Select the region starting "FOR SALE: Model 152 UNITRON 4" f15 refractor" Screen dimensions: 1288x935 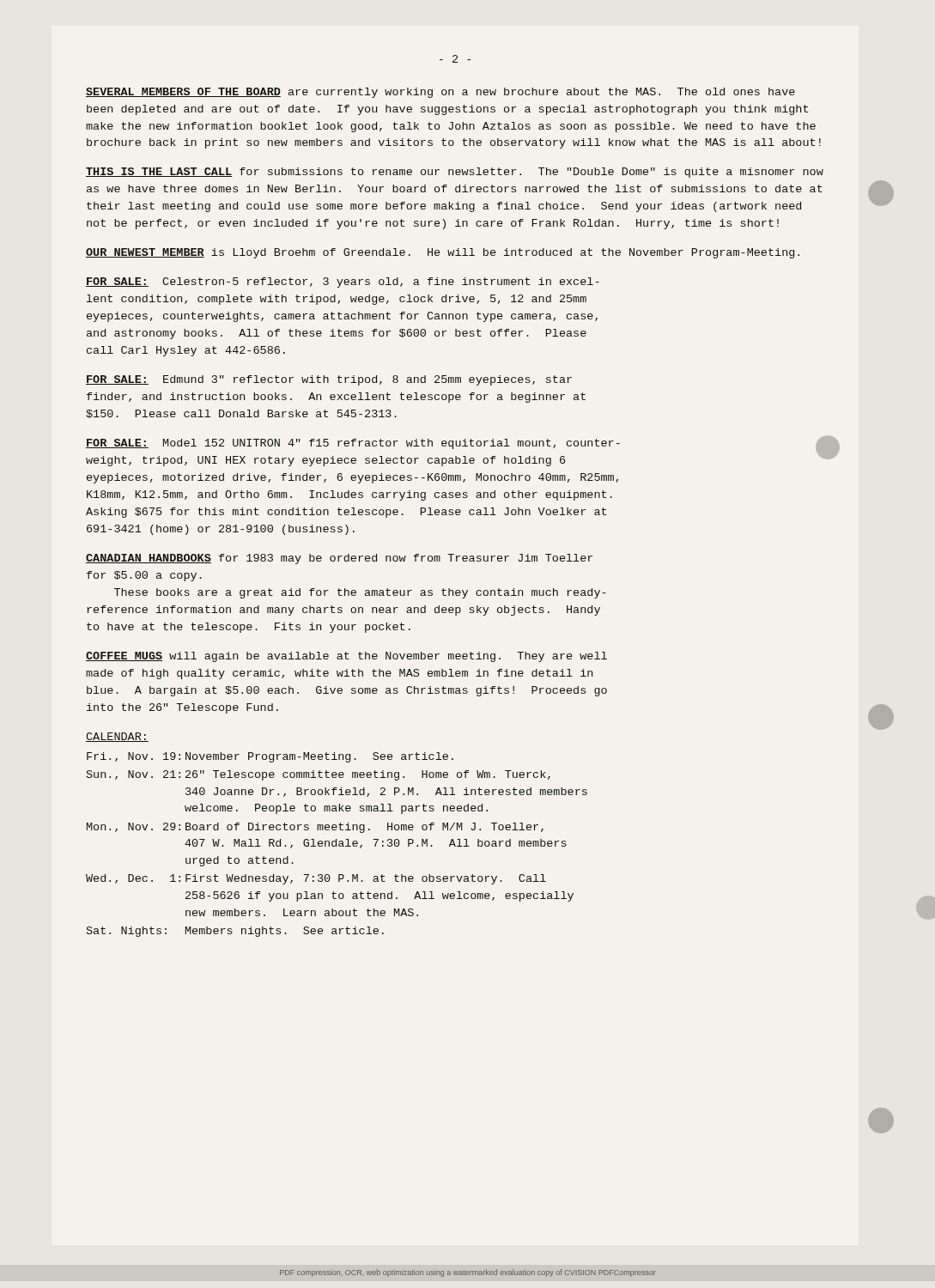[x=455, y=486]
